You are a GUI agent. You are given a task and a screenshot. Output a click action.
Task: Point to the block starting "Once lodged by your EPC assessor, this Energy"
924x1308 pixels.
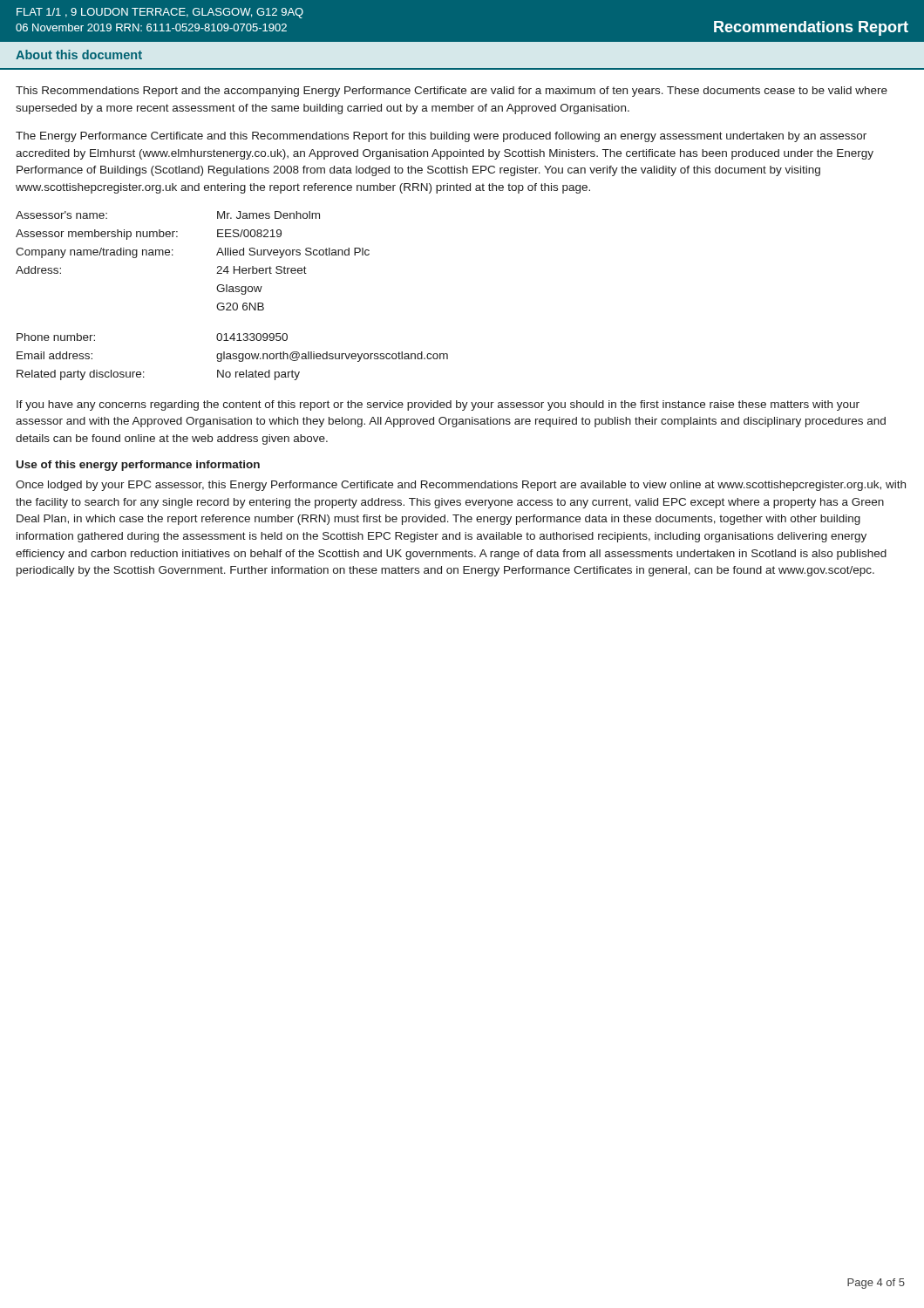point(461,527)
